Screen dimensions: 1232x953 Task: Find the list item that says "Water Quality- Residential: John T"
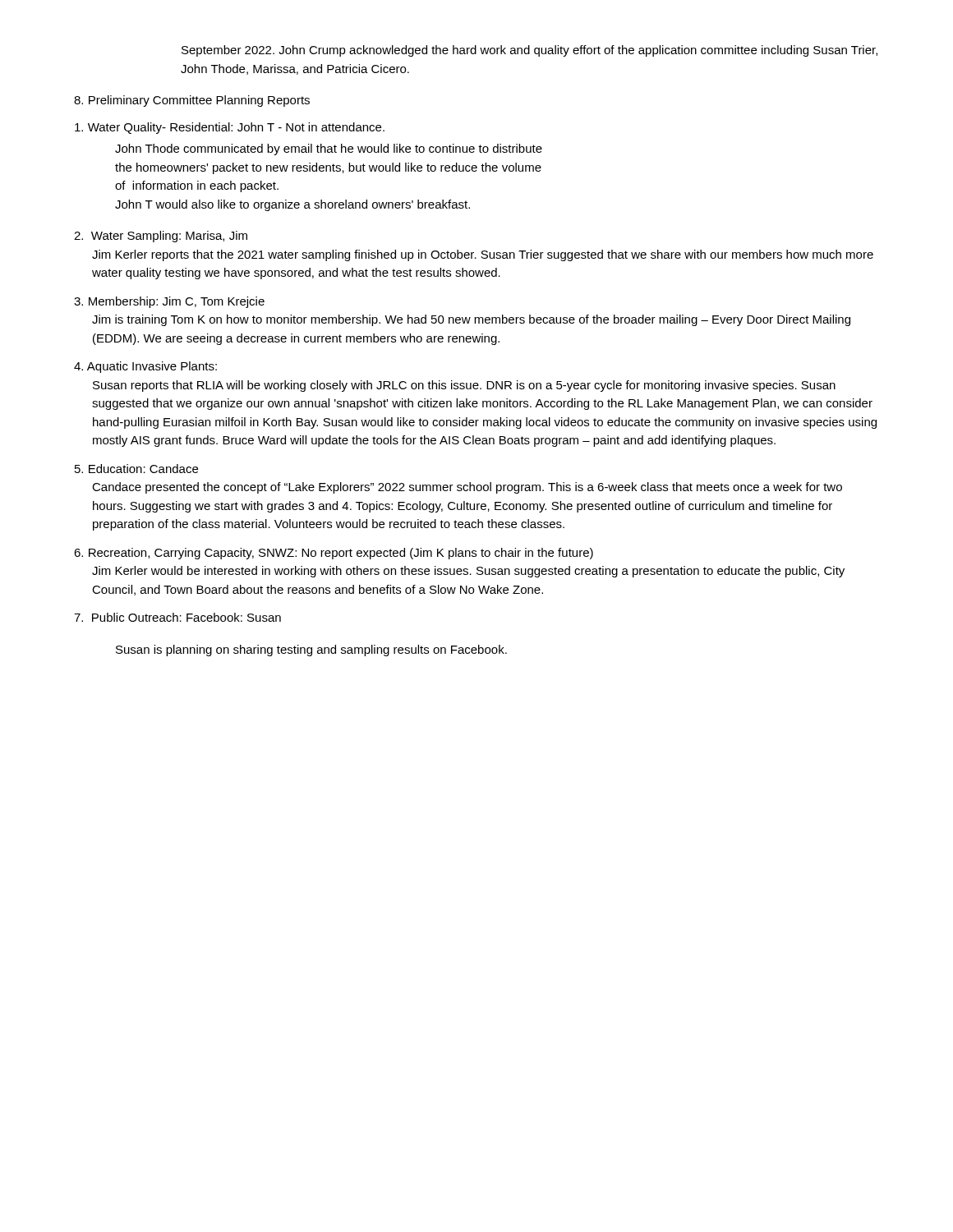click(x=230, y=126)
